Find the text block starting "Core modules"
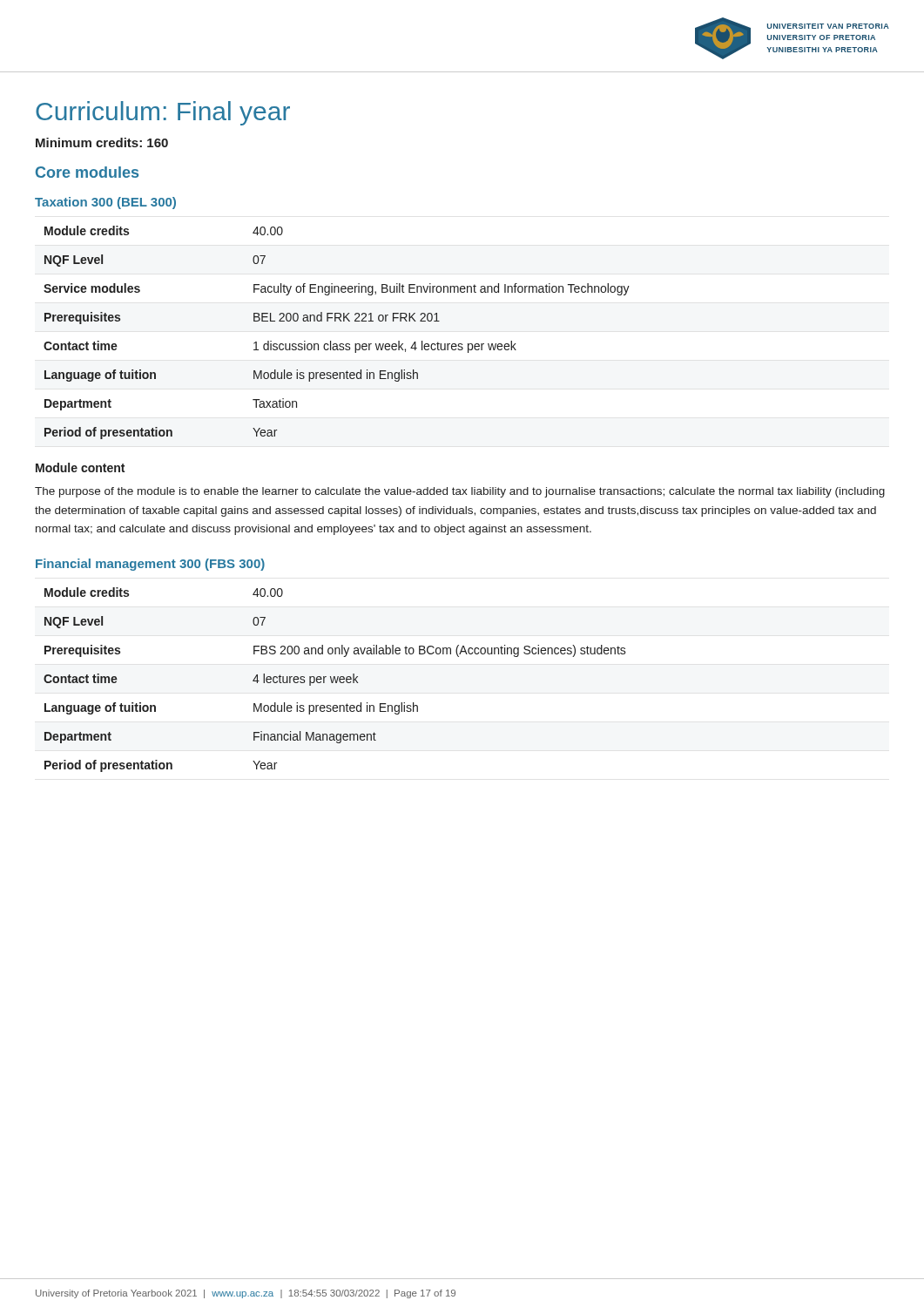924x1307 pixels. point(87,172)
